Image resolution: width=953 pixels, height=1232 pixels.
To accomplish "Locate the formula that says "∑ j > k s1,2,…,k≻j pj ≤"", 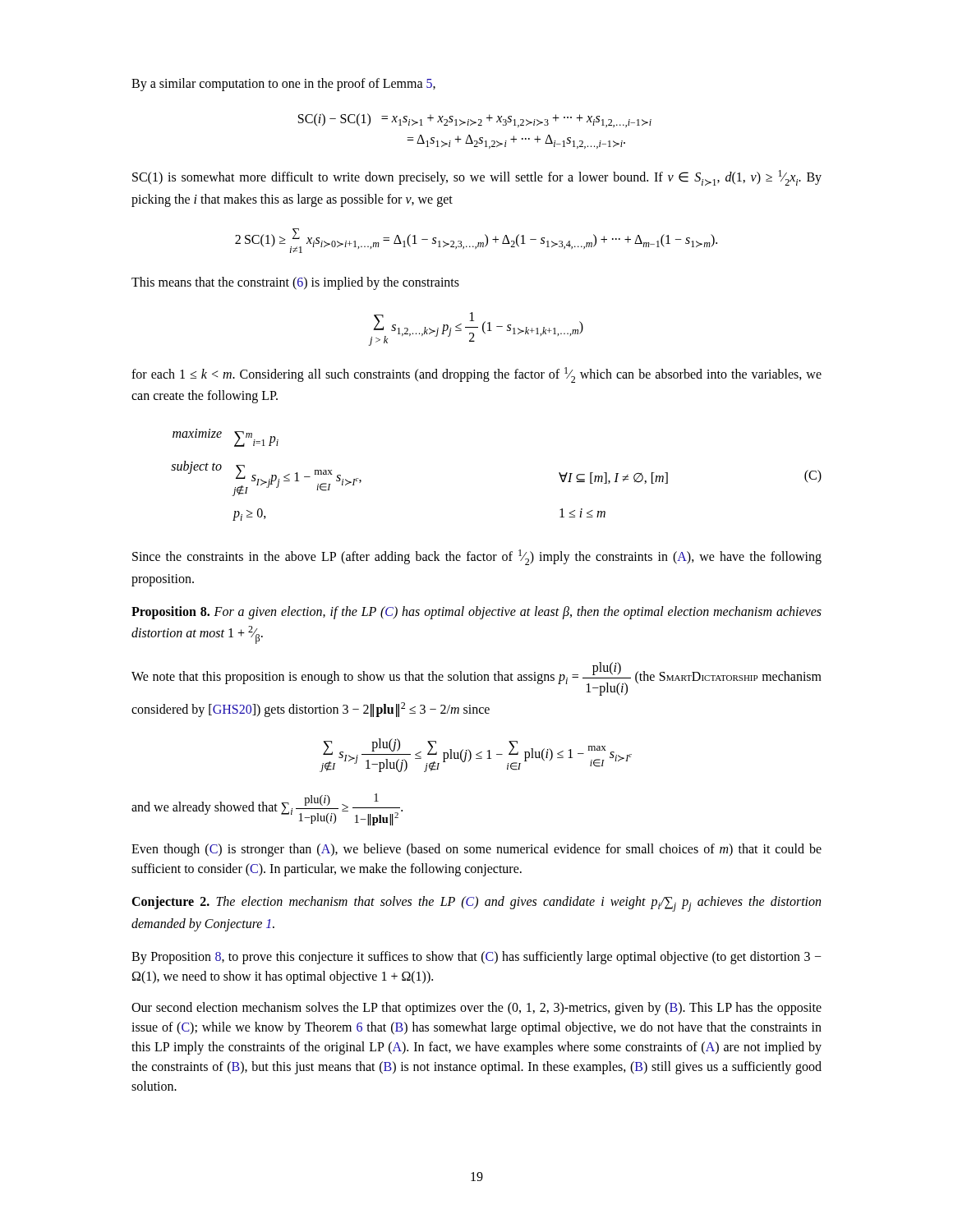I will 476,327.
